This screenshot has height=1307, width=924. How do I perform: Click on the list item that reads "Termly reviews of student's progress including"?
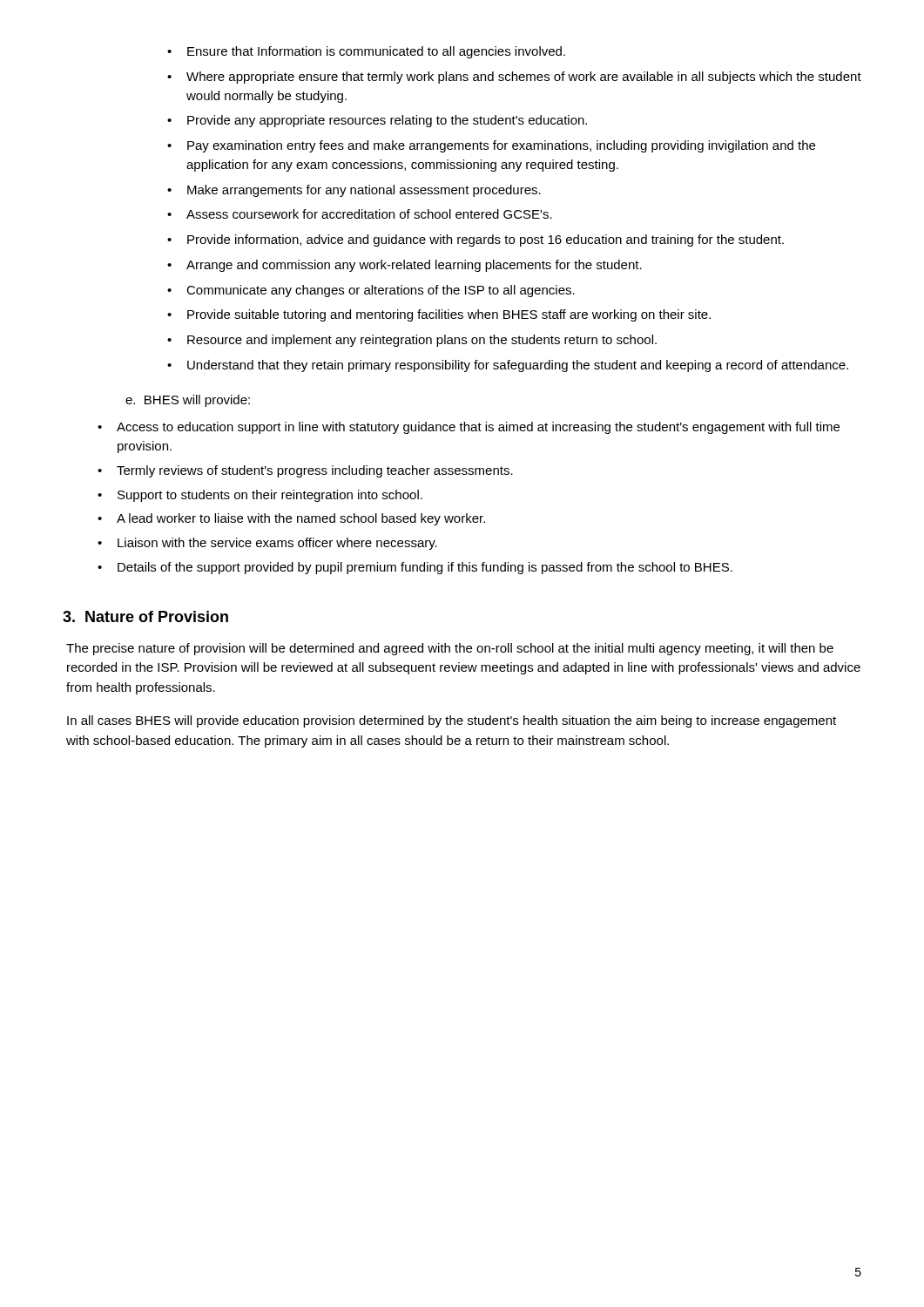315,470
